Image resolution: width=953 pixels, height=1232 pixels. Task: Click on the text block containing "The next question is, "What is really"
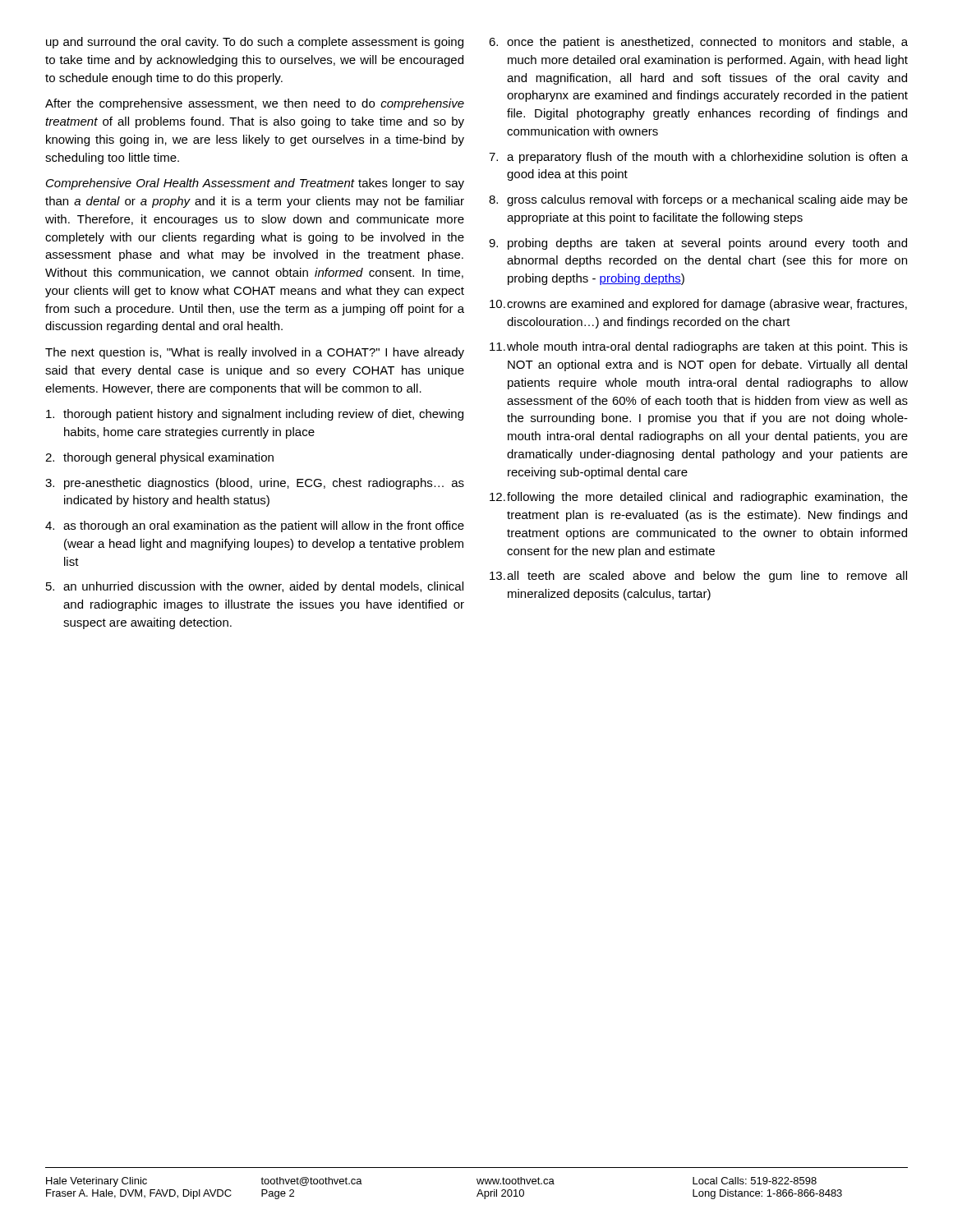(x=255, y=370)
